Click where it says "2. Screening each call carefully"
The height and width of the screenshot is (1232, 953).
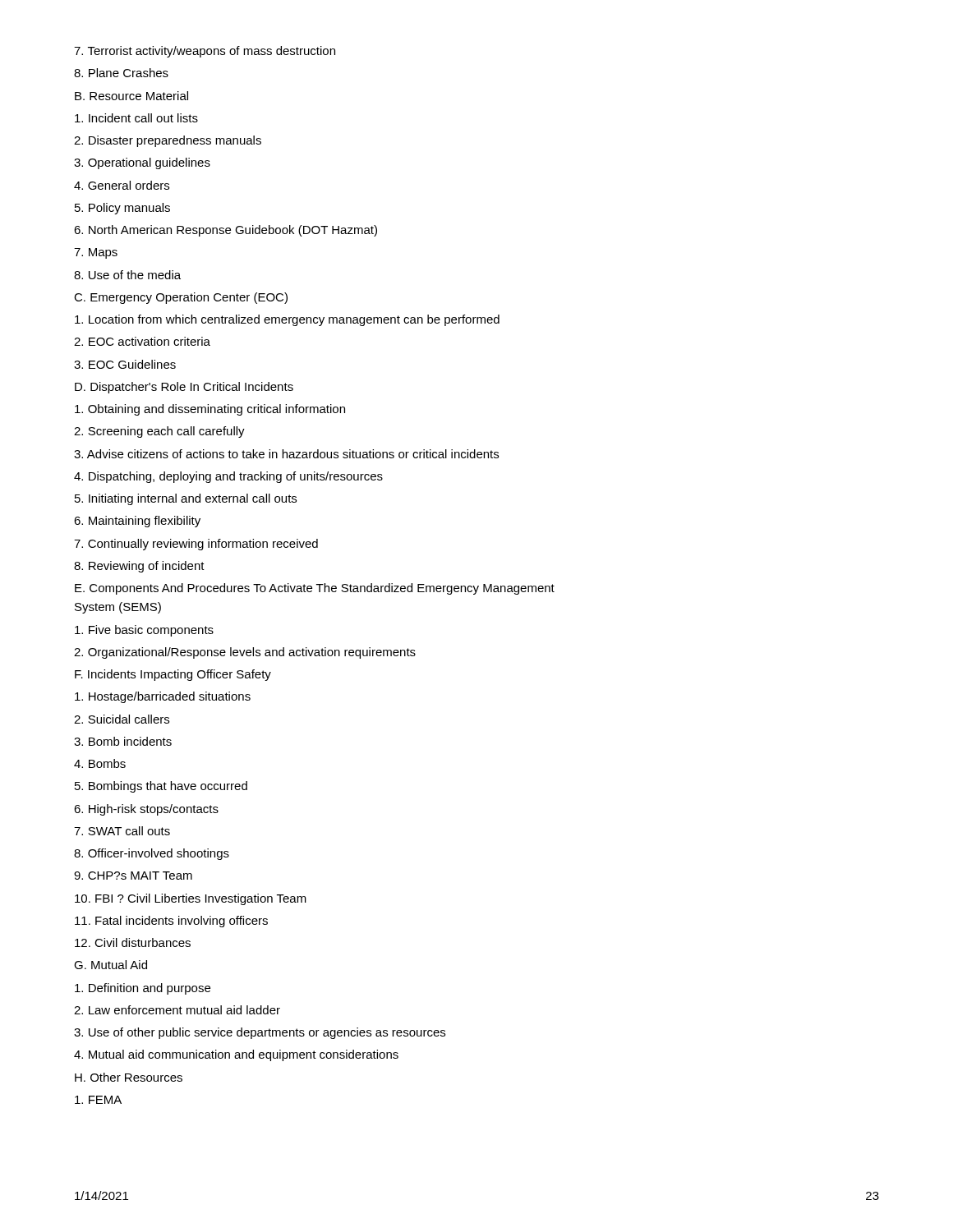pyautogui.click(x=159, y=431)
